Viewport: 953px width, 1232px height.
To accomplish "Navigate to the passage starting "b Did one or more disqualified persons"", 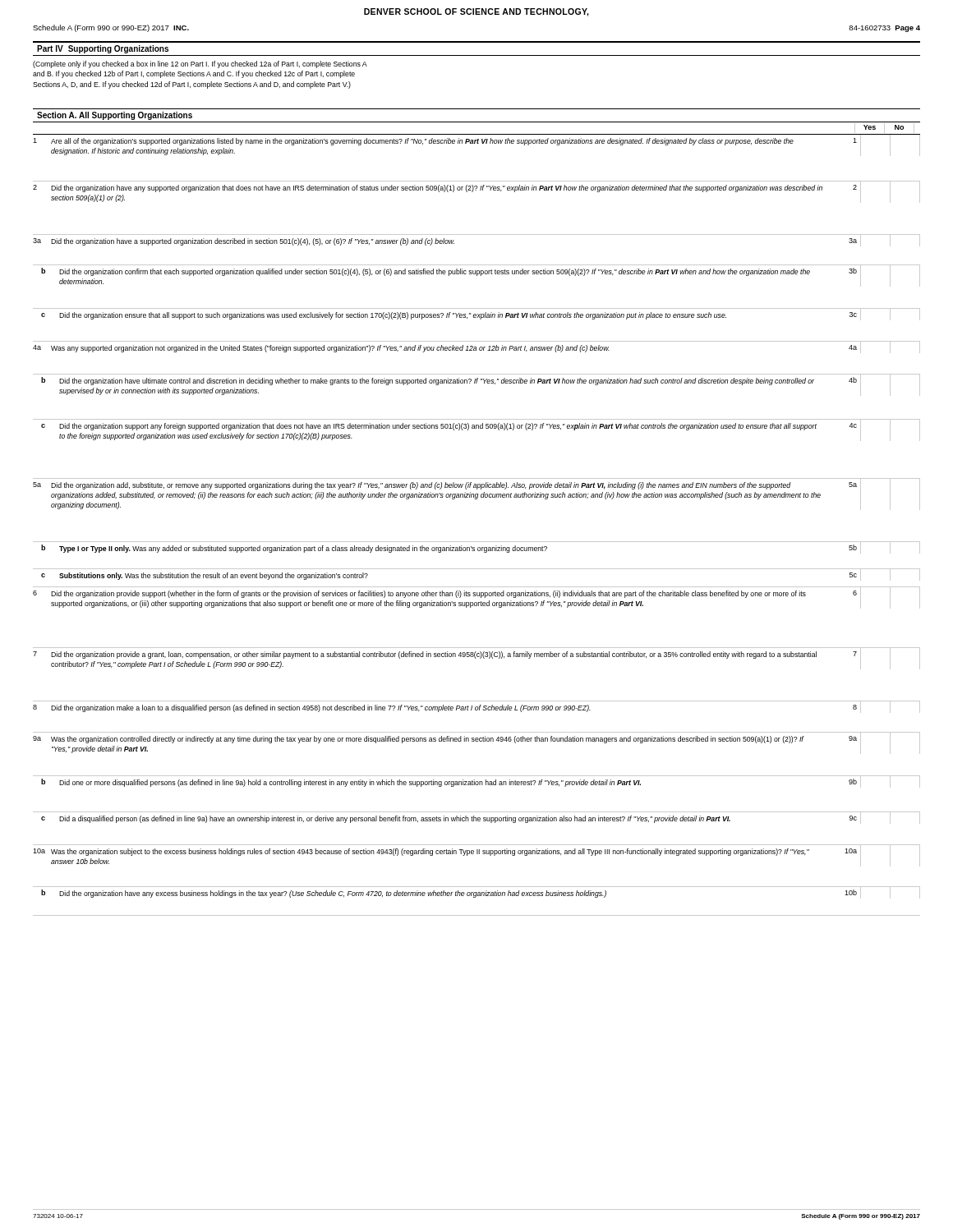I will (x=476, y=782).
